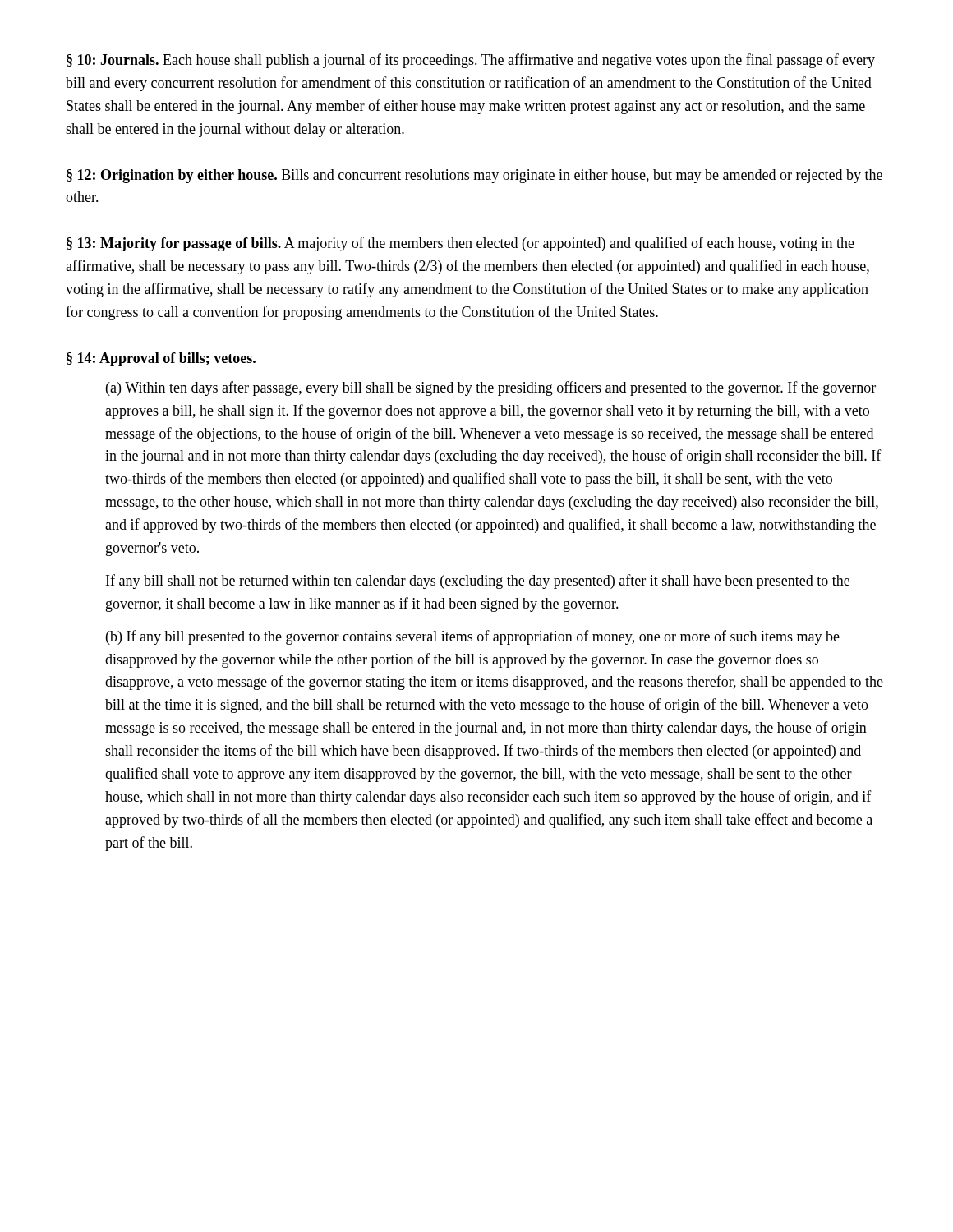Find the text block containing "(b) If any bill presented to the governor"
This screenshot has width=953, height=1232.
496,740
